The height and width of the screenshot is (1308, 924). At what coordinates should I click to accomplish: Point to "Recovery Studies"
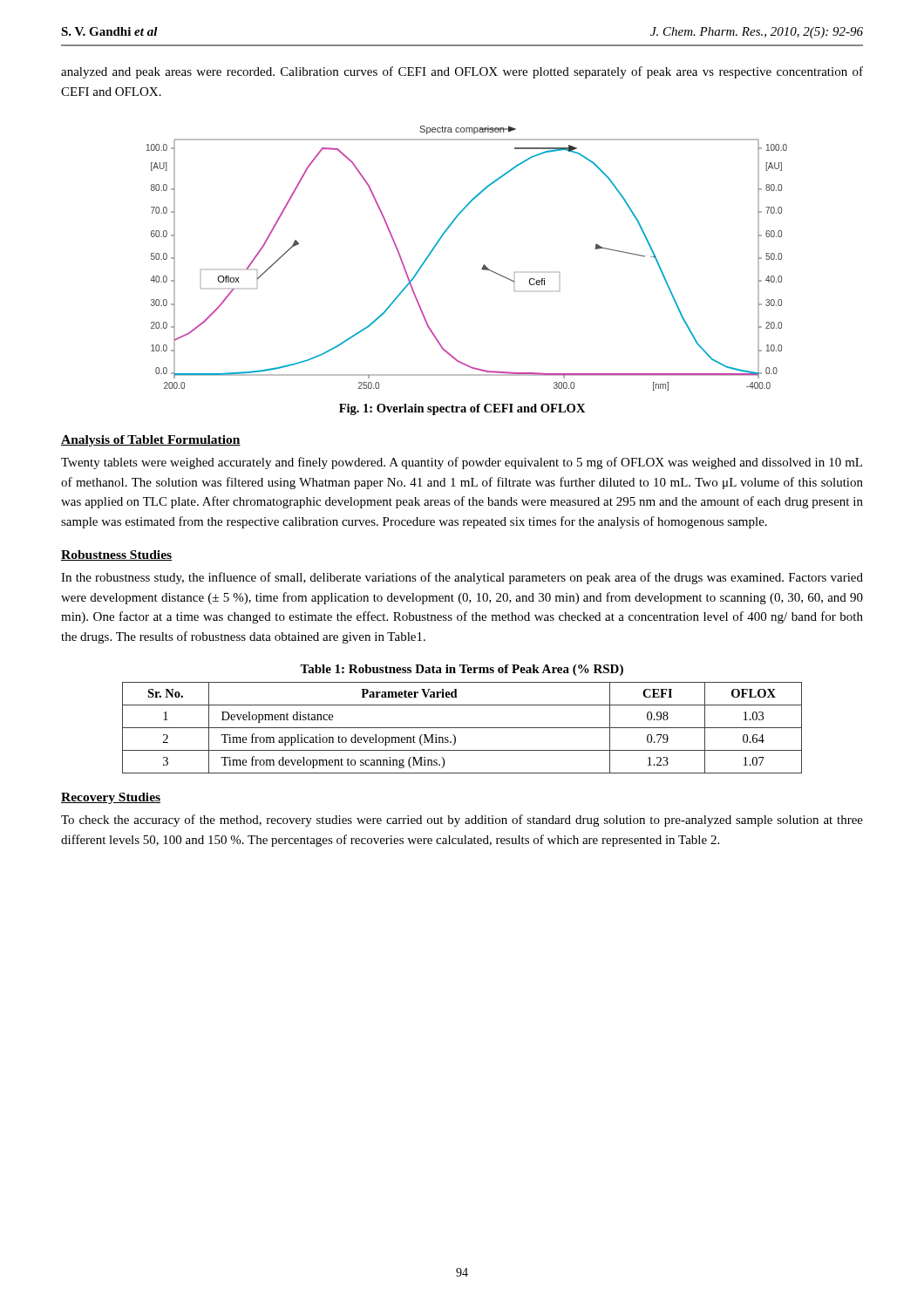111,797
